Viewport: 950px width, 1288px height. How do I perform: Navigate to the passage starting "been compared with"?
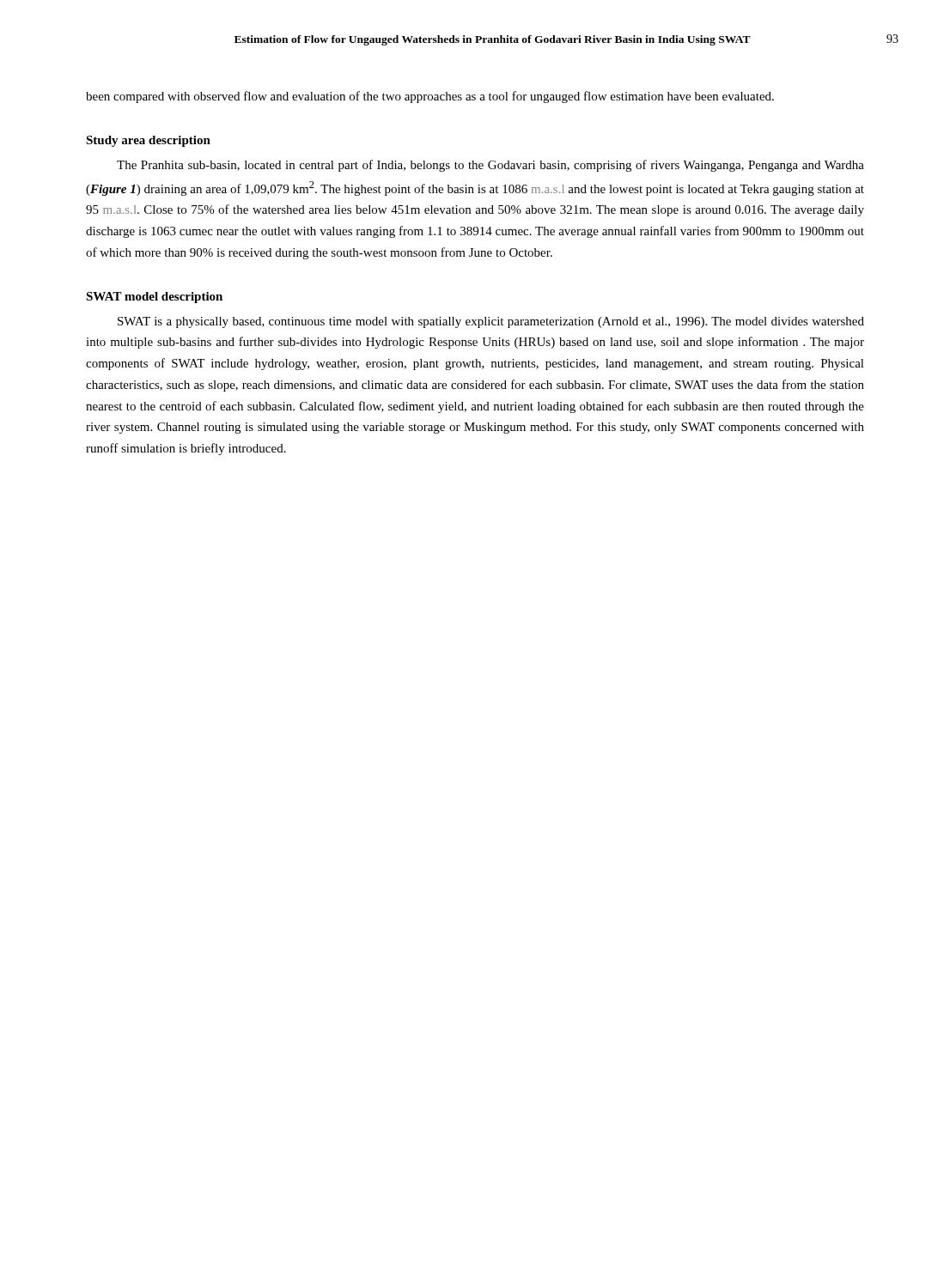click(x=430, y=96)
